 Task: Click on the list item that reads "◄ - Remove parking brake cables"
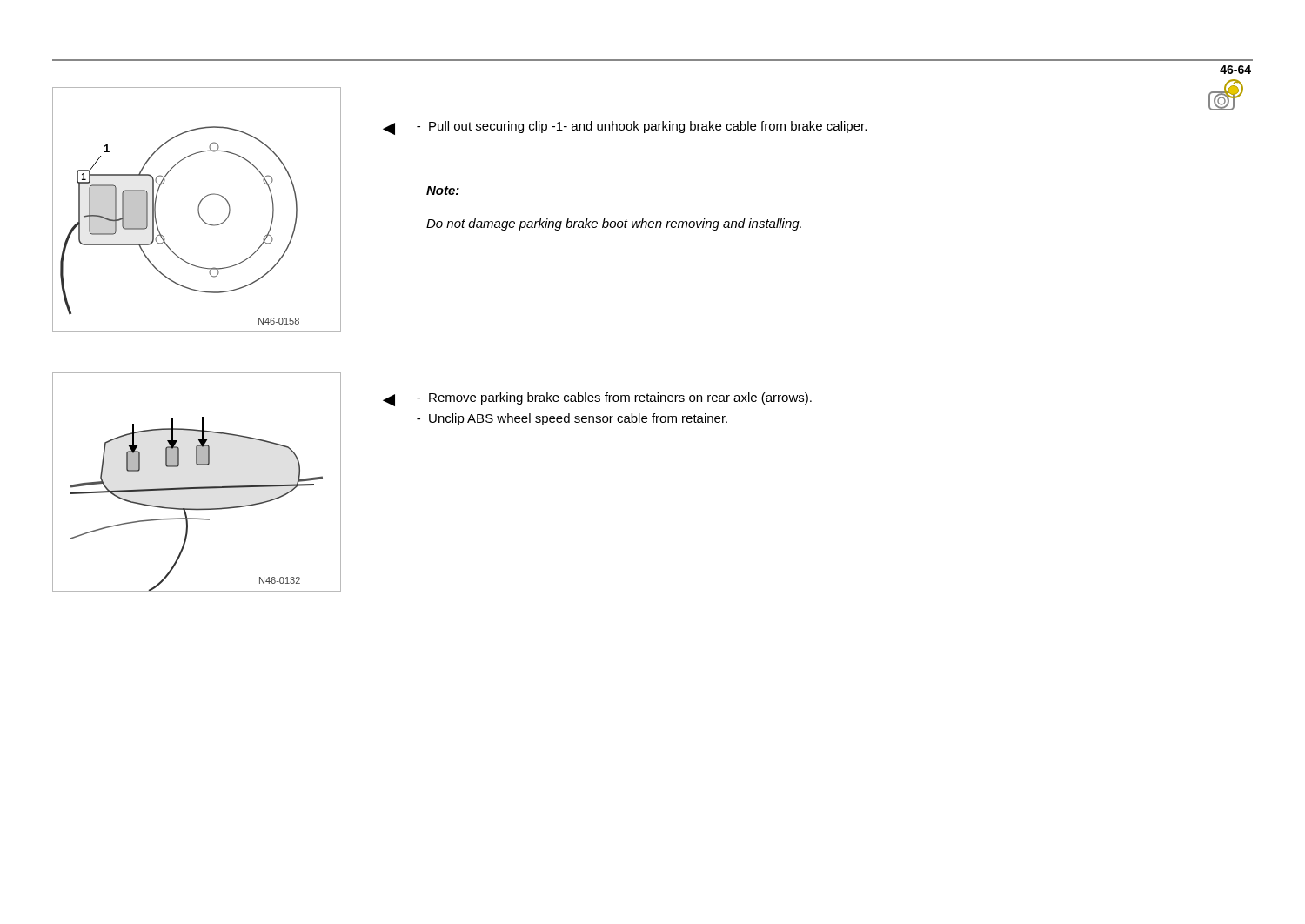(595, 408)
